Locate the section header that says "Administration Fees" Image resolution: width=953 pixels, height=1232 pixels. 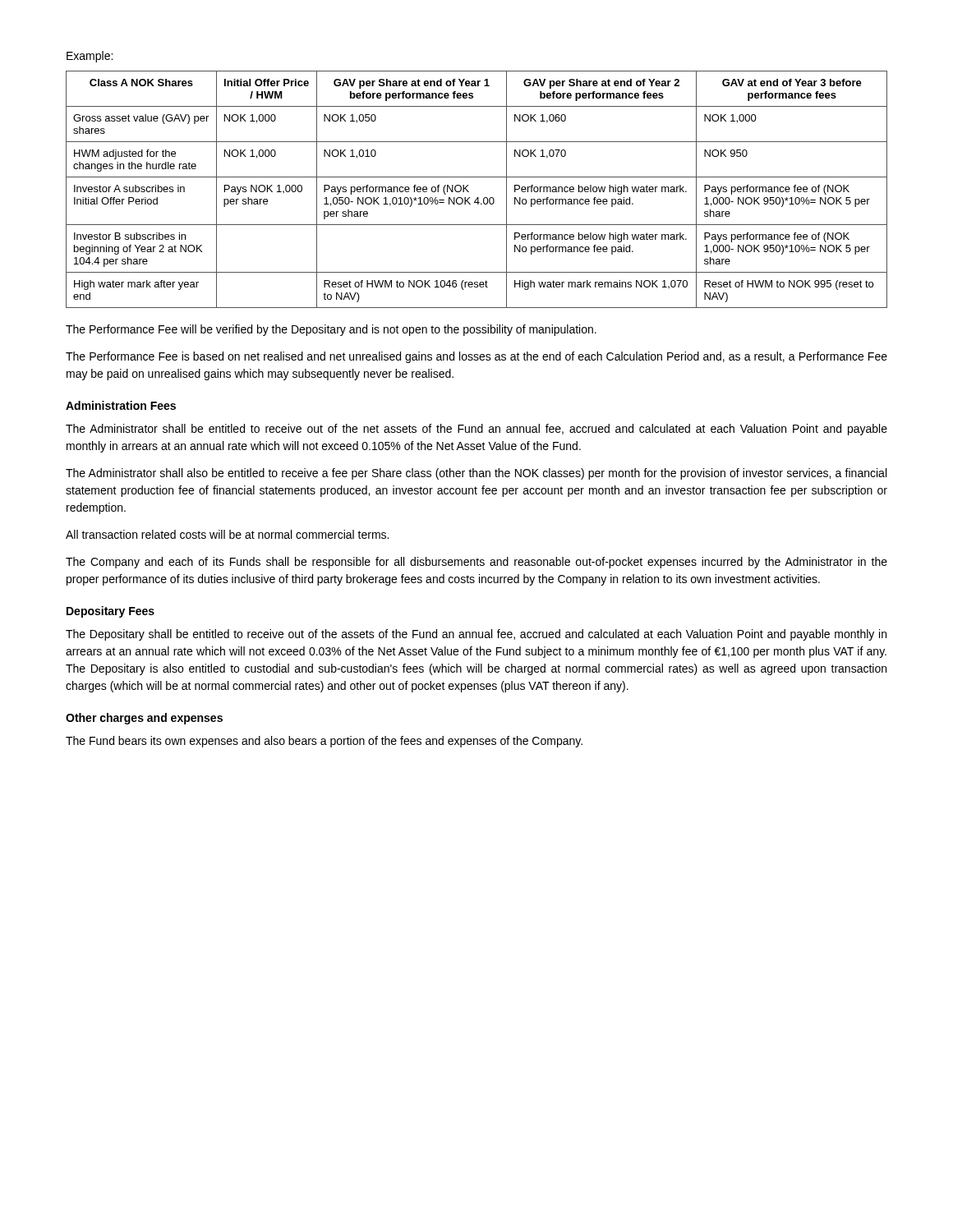pyautogui.click(x=121, y=406)
